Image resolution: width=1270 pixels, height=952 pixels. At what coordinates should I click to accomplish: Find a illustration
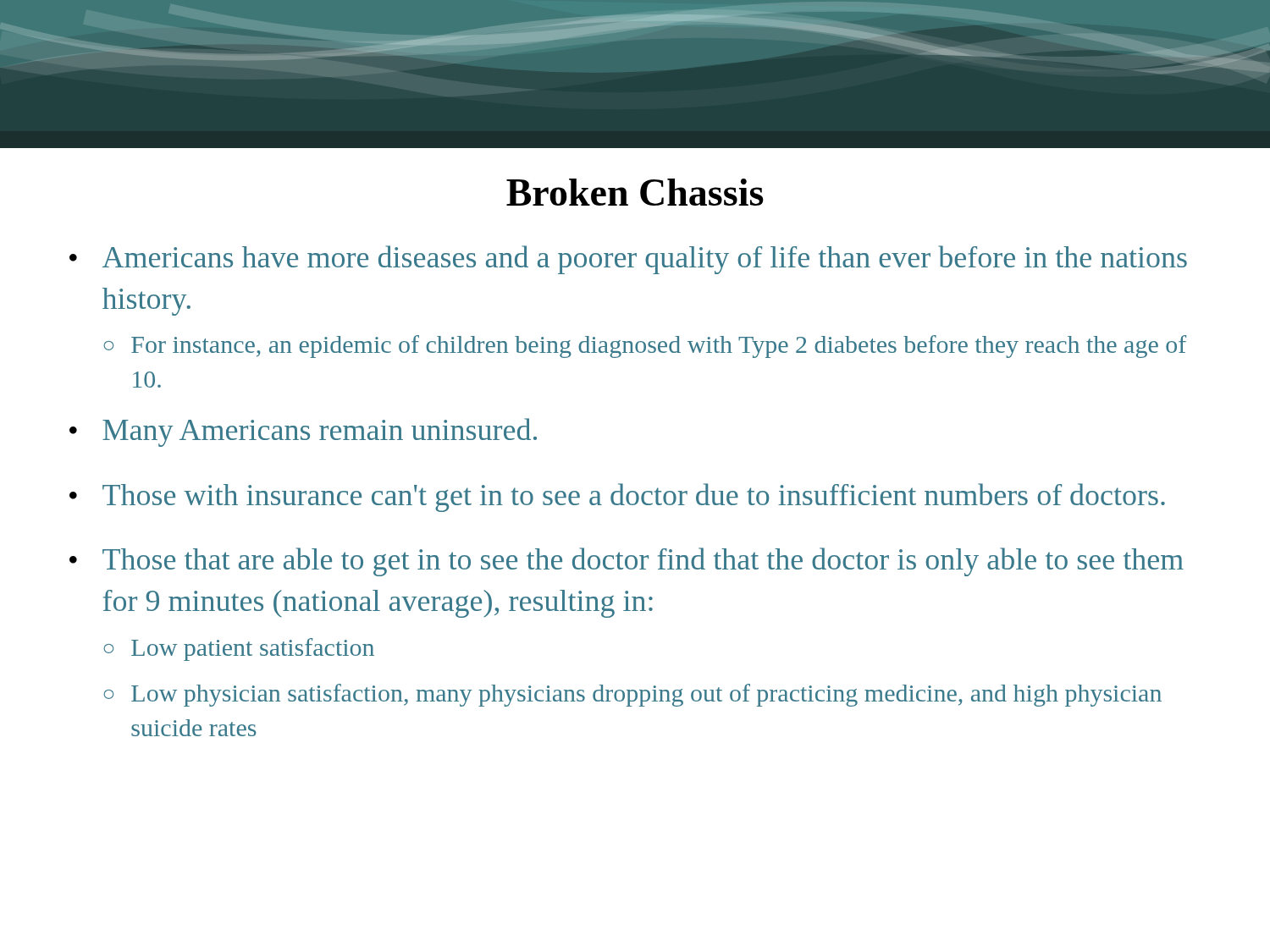[635, 74]
